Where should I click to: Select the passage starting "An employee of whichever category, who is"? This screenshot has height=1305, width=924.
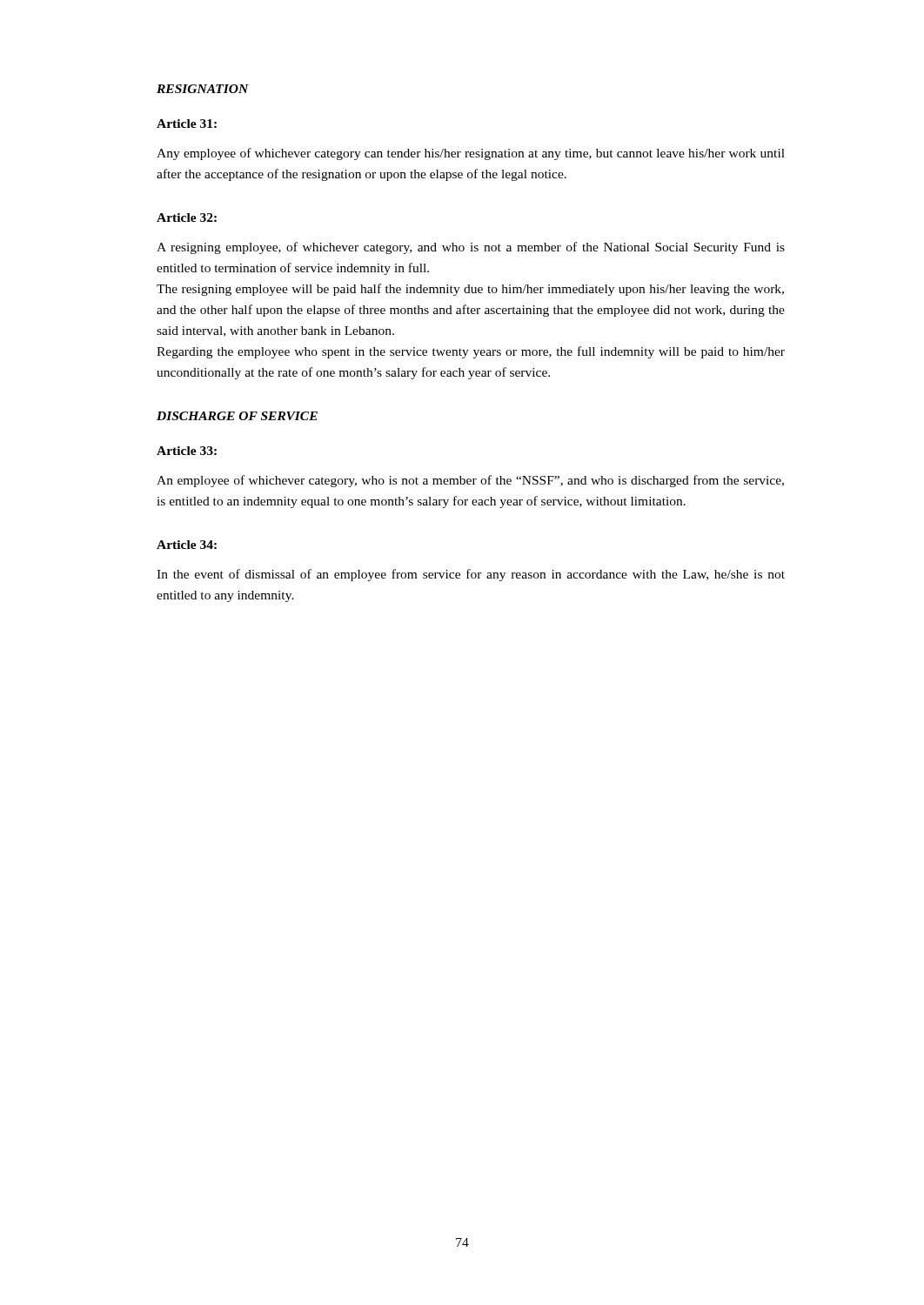pos(471,490)
